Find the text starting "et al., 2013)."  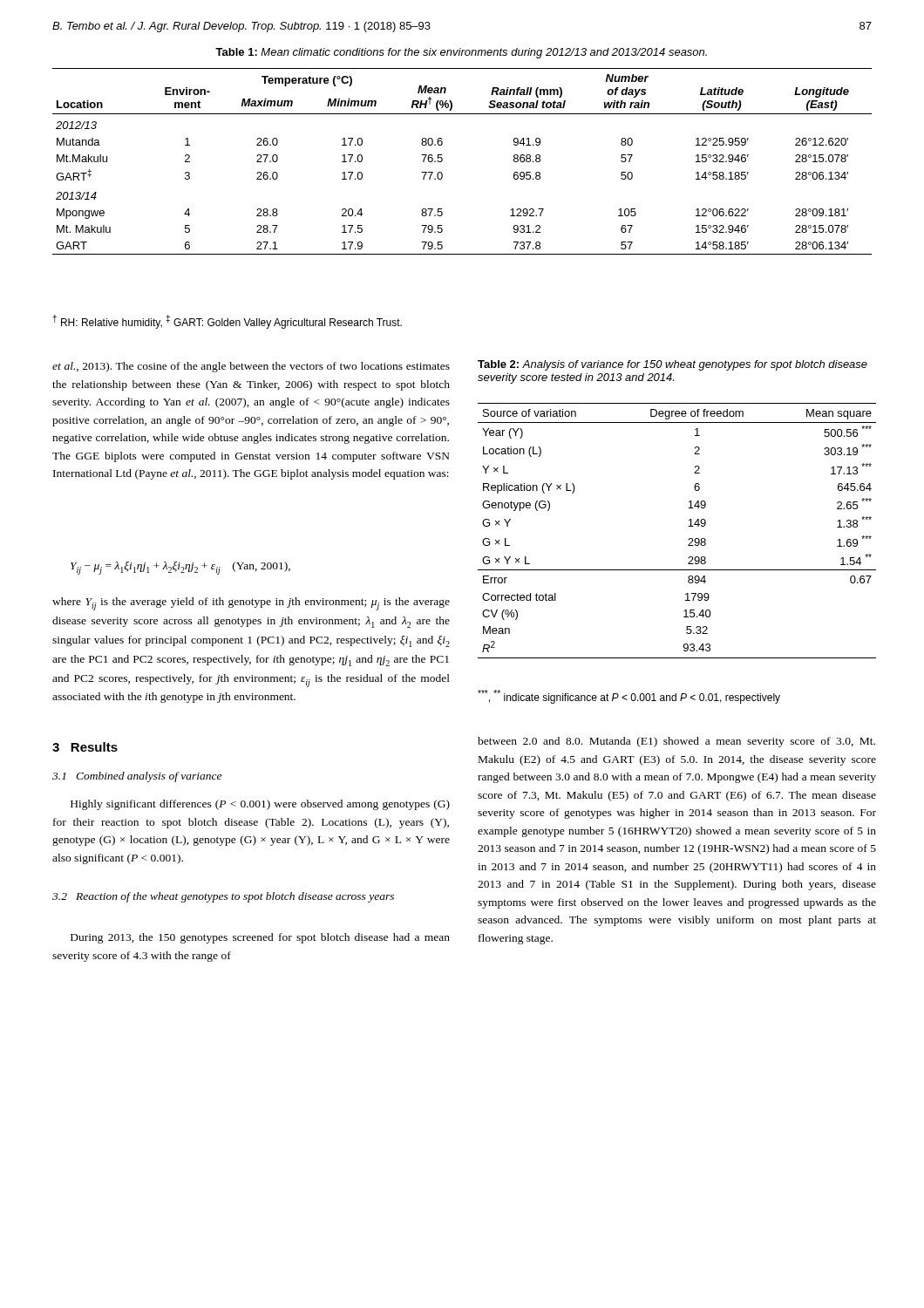click(x=251, y=420)
